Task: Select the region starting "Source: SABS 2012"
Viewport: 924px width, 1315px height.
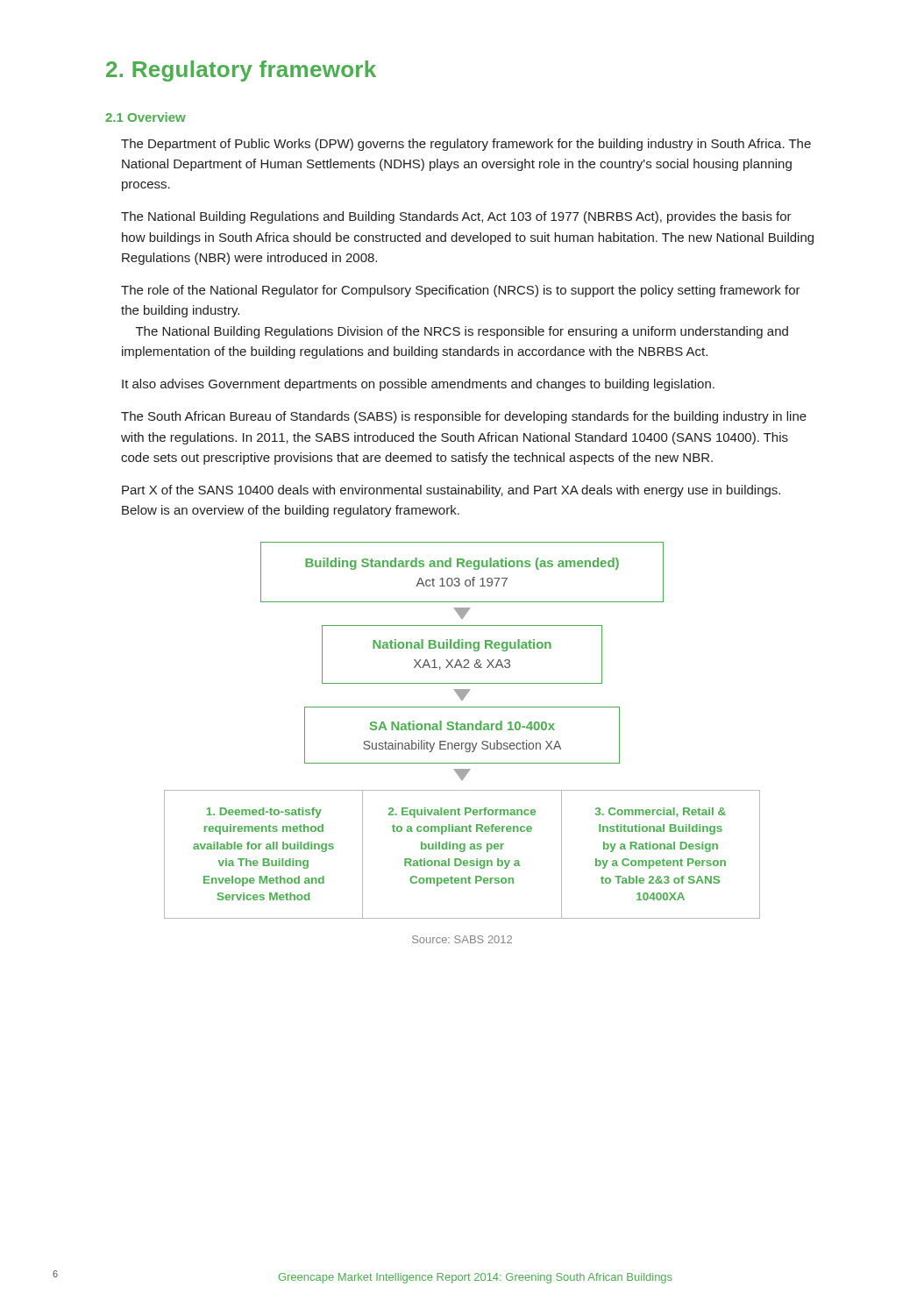Action: (462, 939)
